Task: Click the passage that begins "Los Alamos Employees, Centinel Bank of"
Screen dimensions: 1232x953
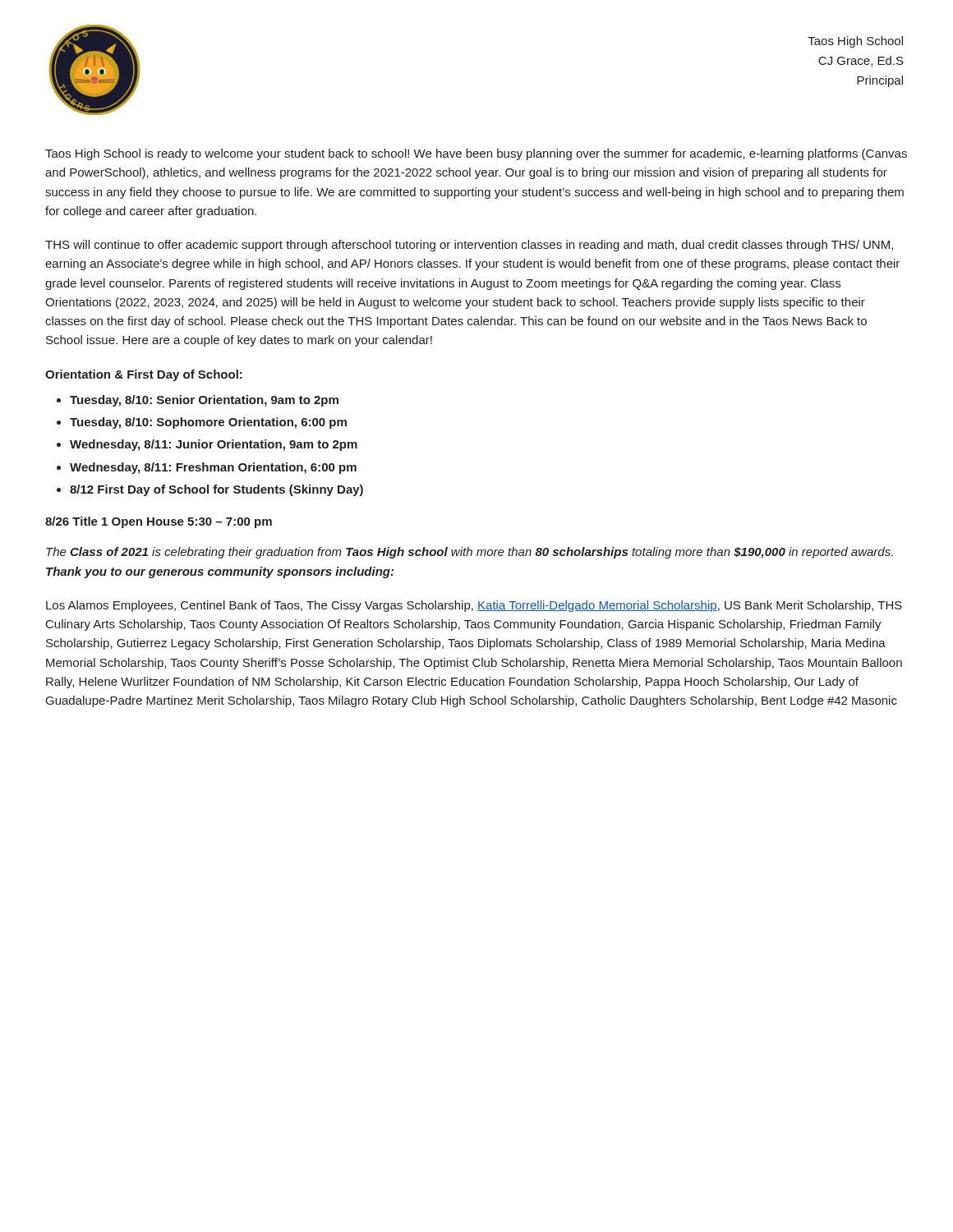Action: click(x=474, y=652)
